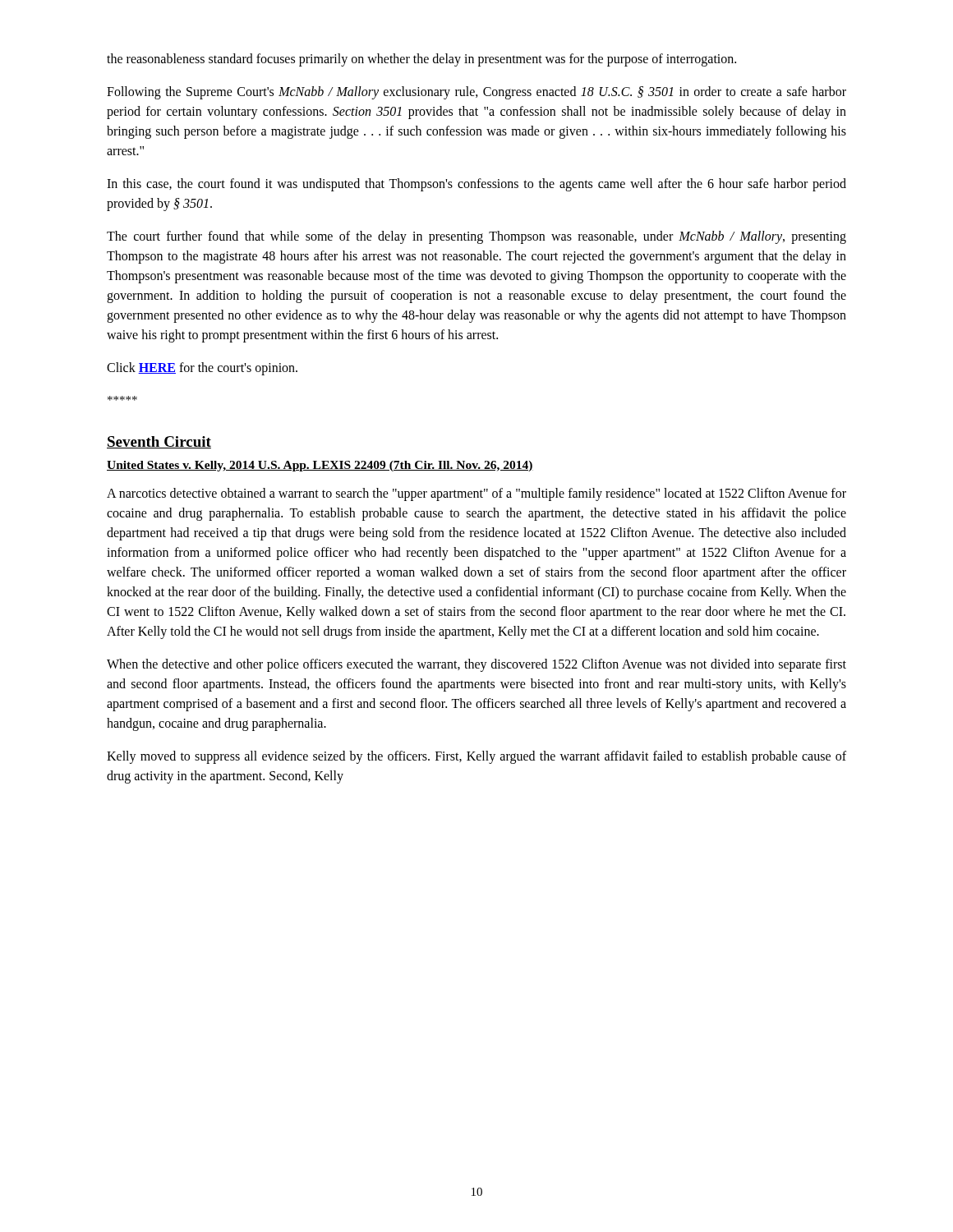
Task: Select the region starting "The court further found that while some"
Action: pos(476,286)
